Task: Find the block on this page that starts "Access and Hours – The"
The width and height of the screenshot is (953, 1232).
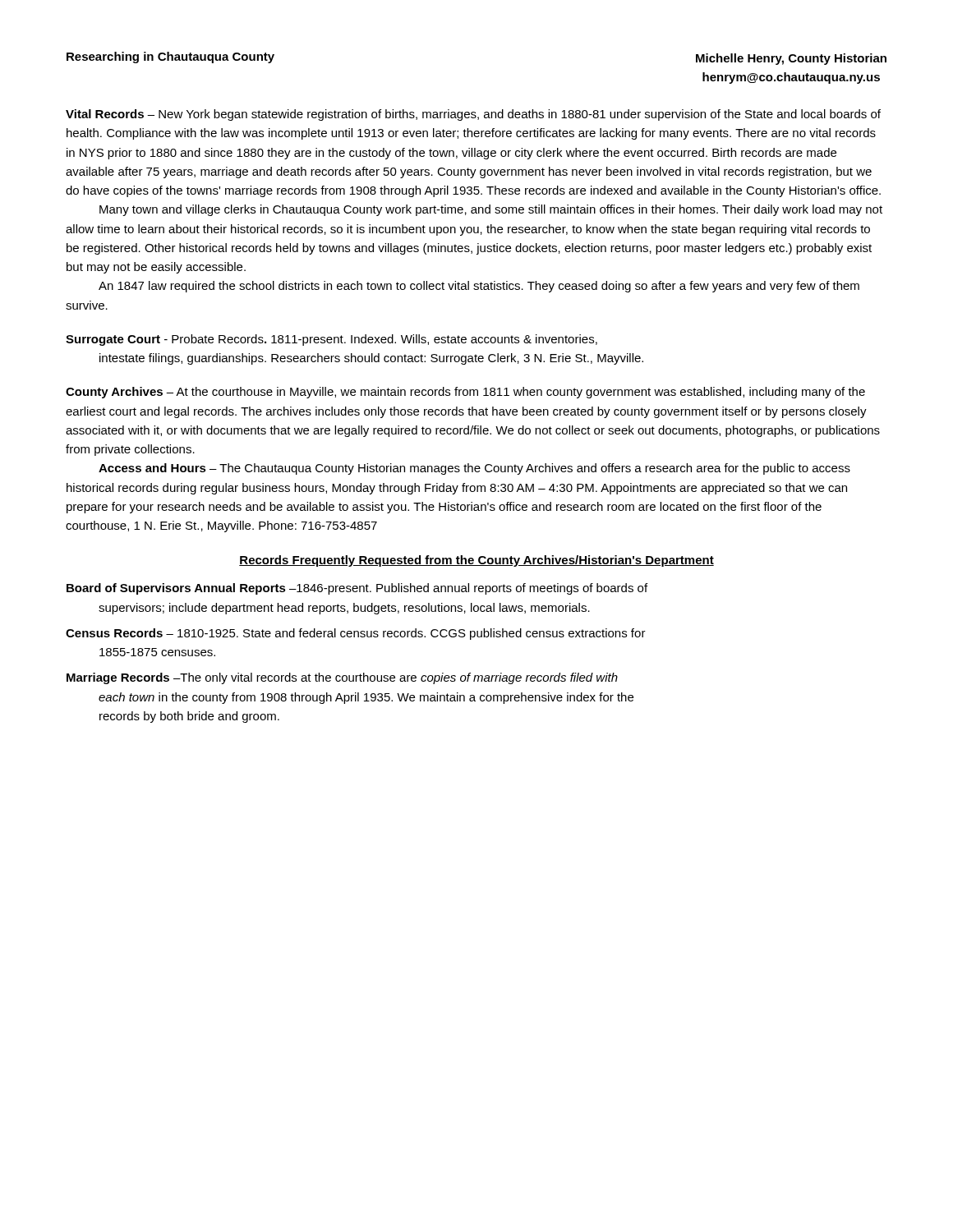Action: click(458, 497)
